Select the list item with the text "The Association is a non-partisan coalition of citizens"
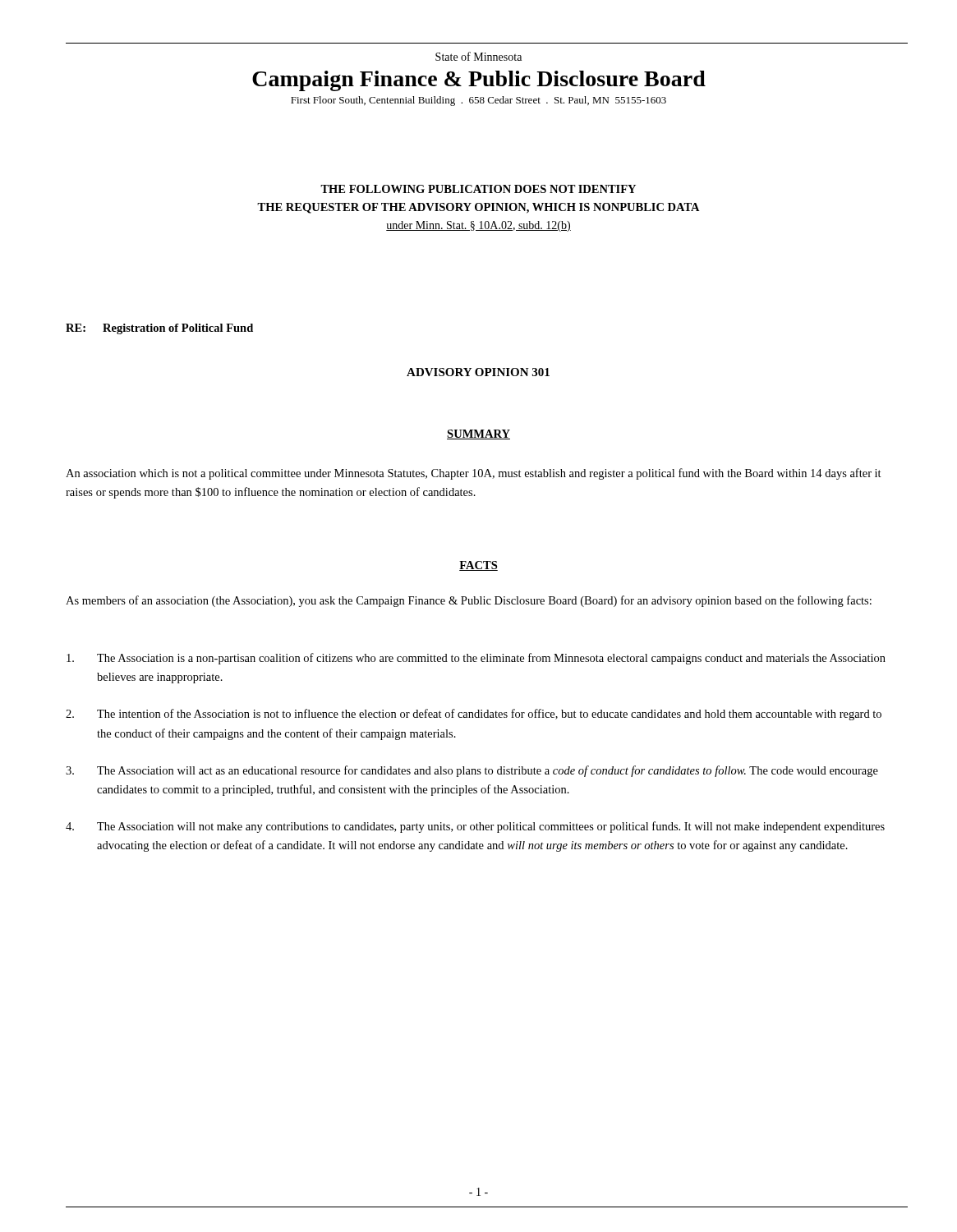The height and width of the screenshot is (1232, 957). coord(478,668)
